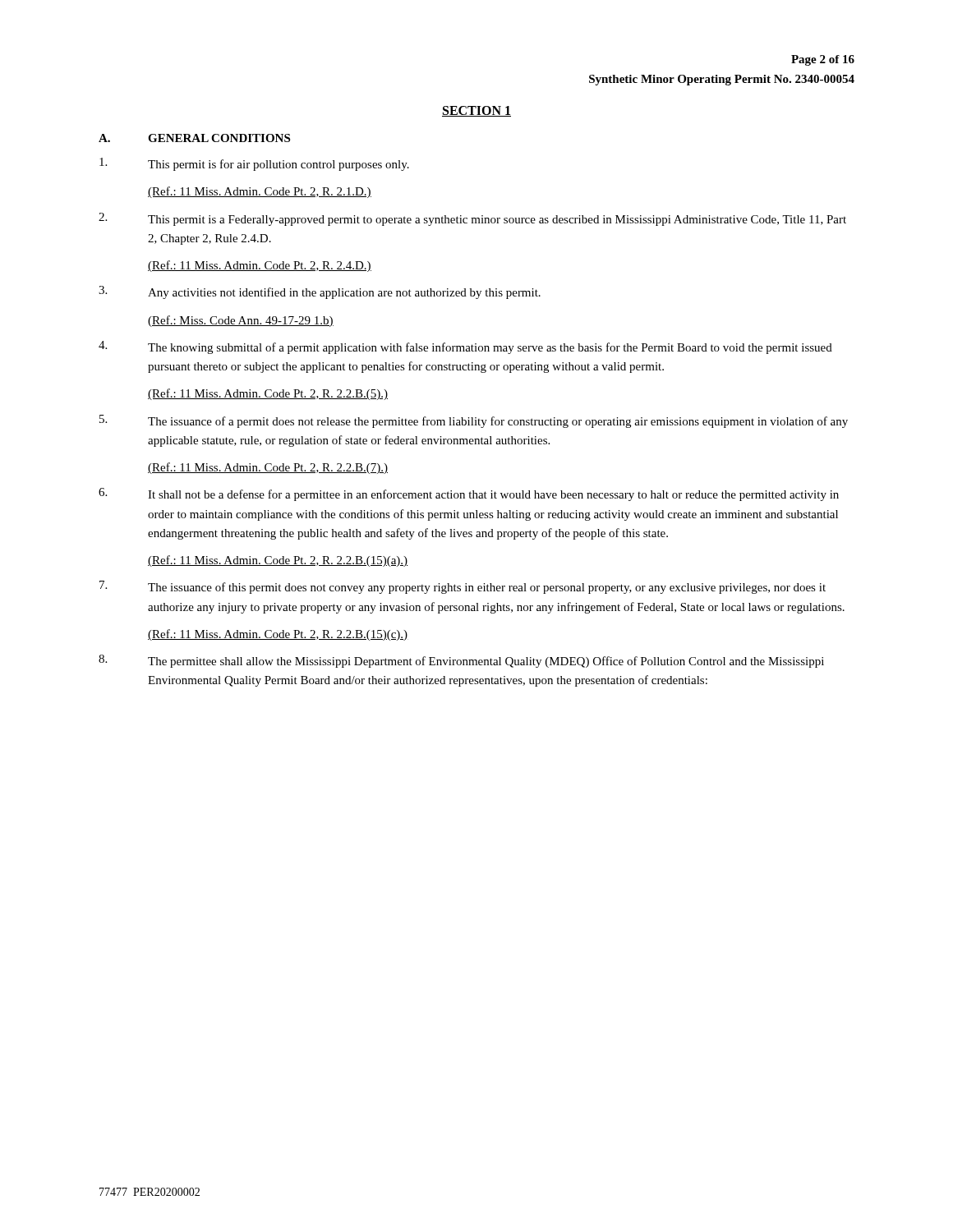Find "(Ref.: Miss. Code Ann. 49-17-29 1.b)" on this page

tap(240, 320)
